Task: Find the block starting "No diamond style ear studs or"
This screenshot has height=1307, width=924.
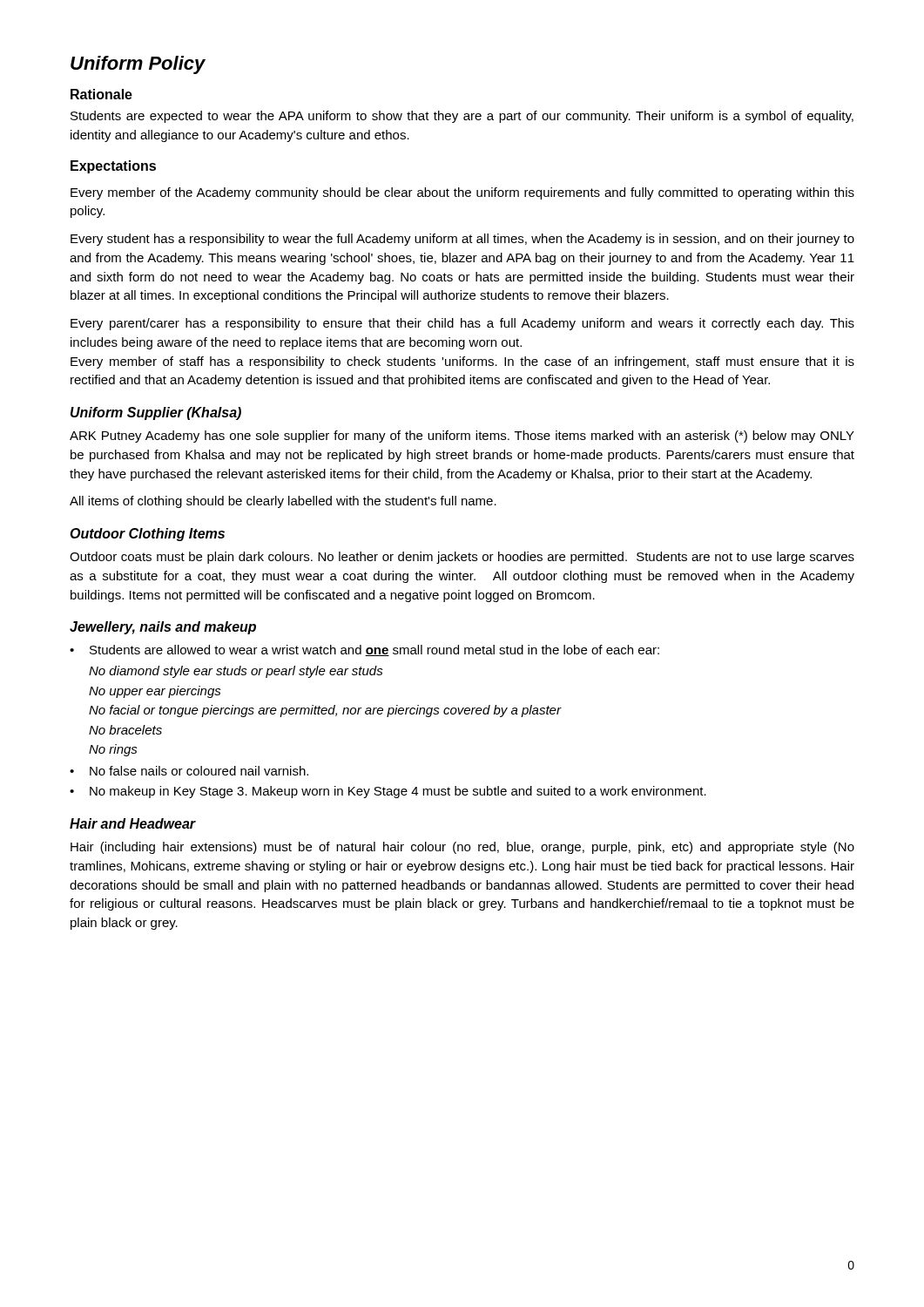Action: pyautogui.click(x=236, y=670)
